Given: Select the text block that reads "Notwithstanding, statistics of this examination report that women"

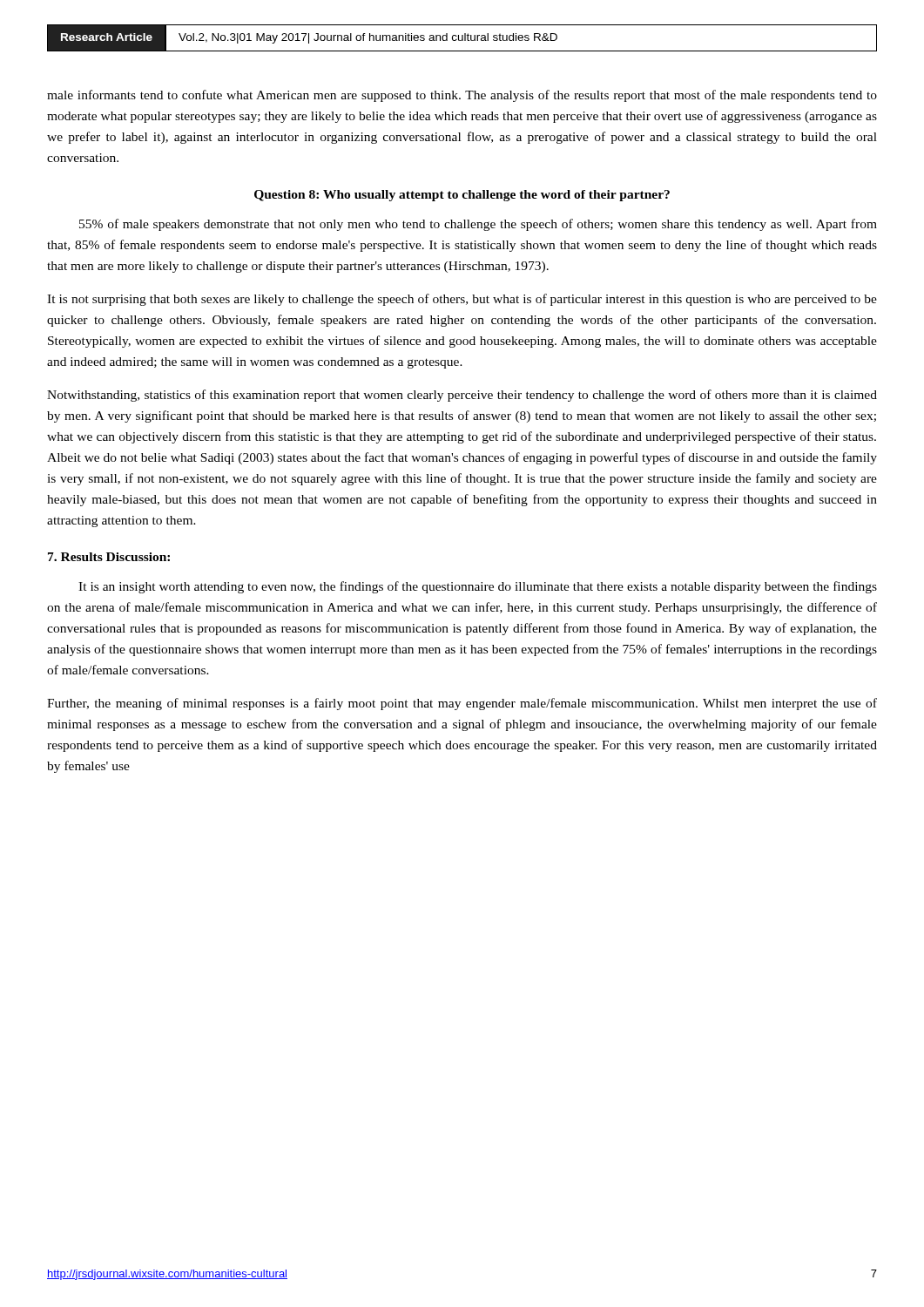Looking at the screenshot, I should tap(462, 458).
